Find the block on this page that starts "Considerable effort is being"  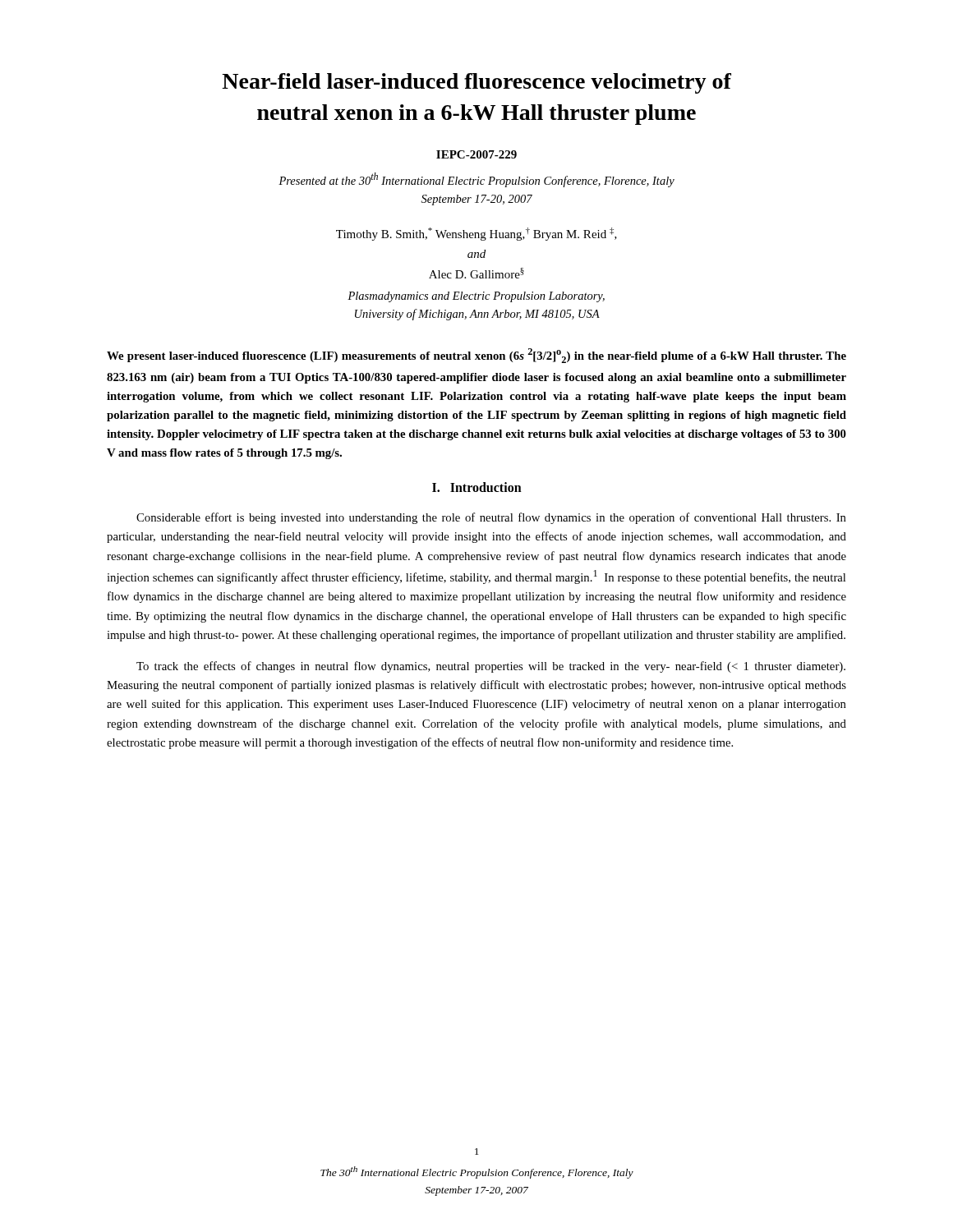(x=476, y=576)
